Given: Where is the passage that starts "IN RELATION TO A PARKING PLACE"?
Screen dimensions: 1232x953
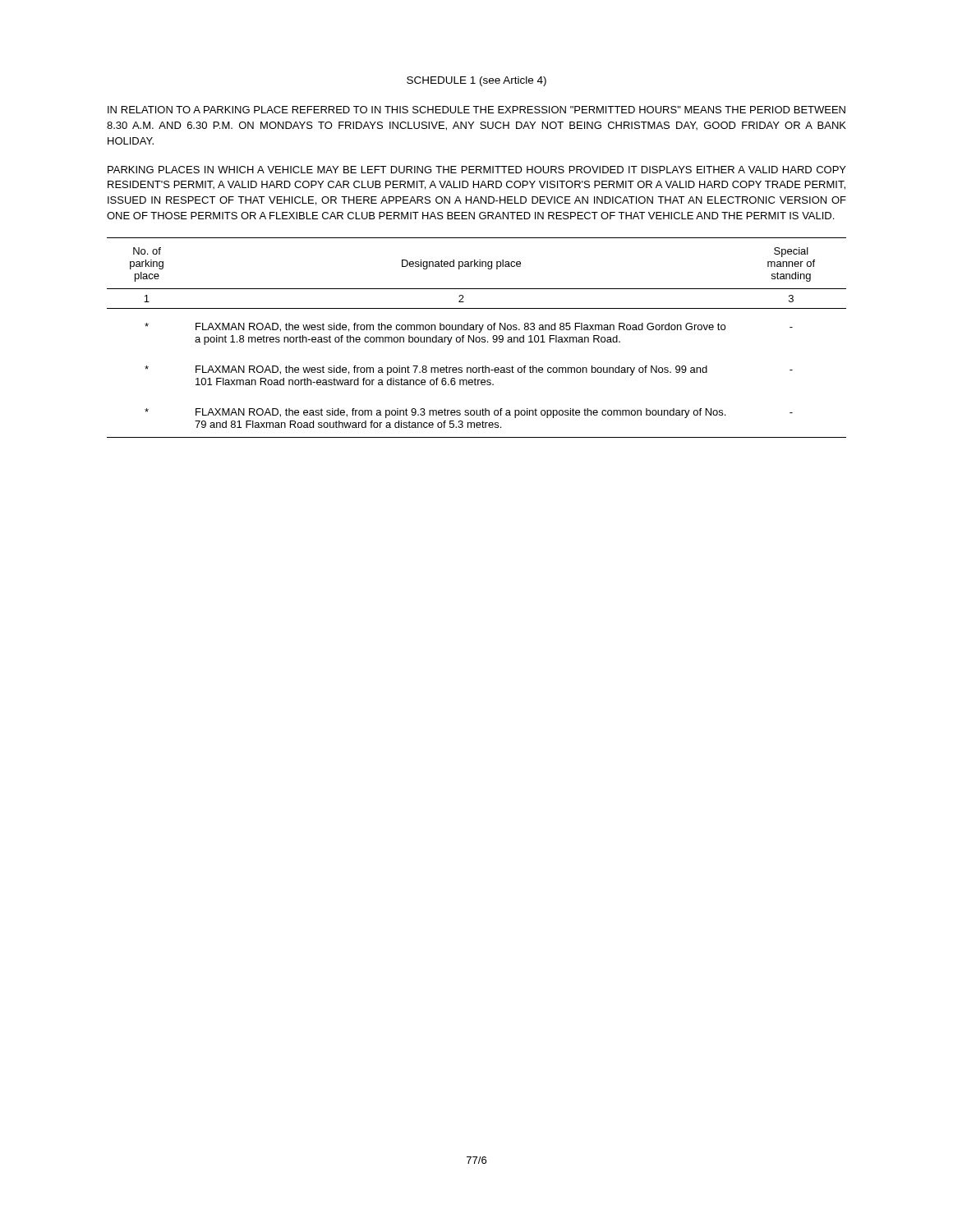Looking at the screenshot, I should tap(476, 125).
